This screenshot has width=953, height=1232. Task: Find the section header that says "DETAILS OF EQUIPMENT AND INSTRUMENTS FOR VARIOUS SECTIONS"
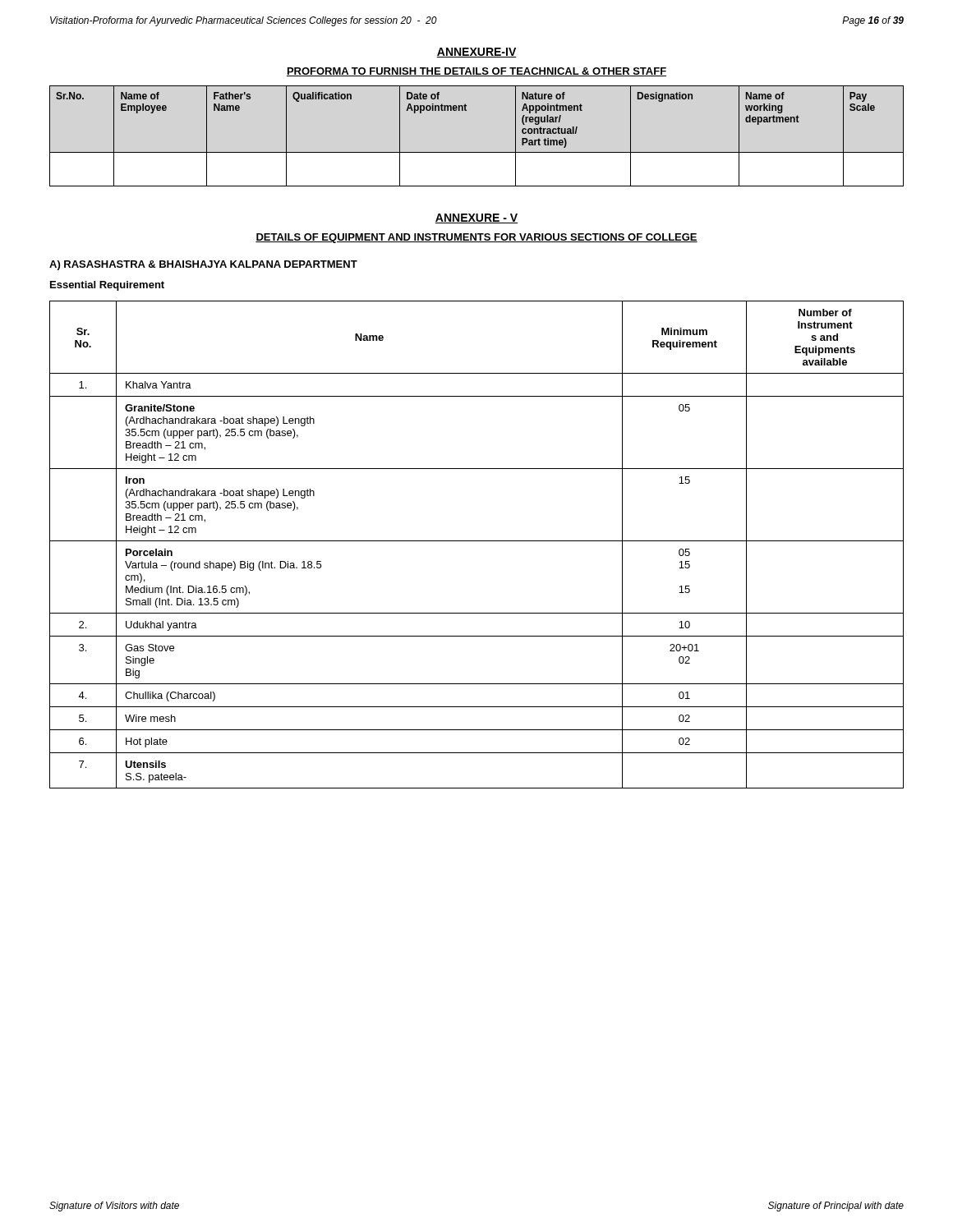click(476, 237)
